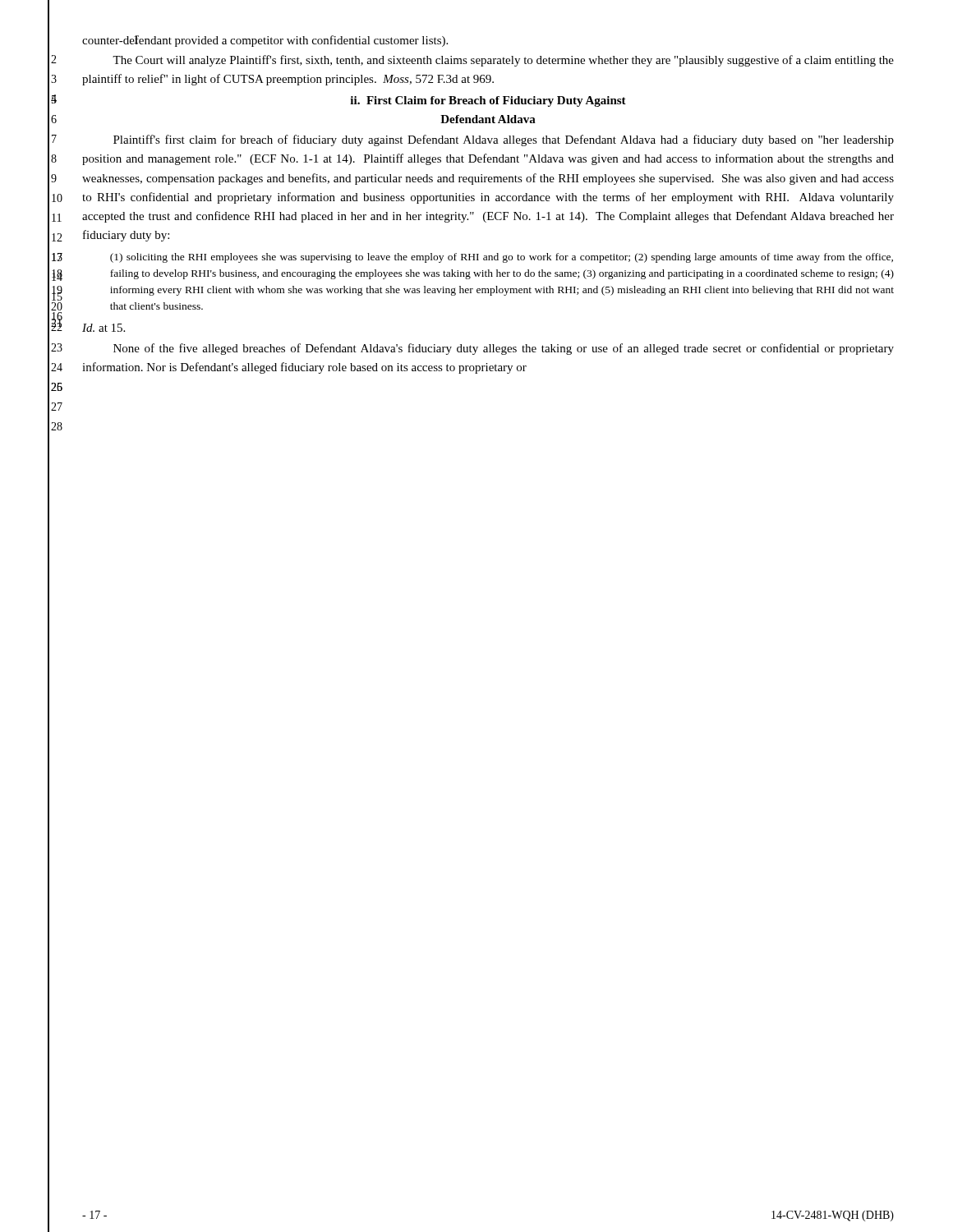
Task: Point to the element starting "7 8 9 10 11 12 13 14"
Action: coord(488,188)
